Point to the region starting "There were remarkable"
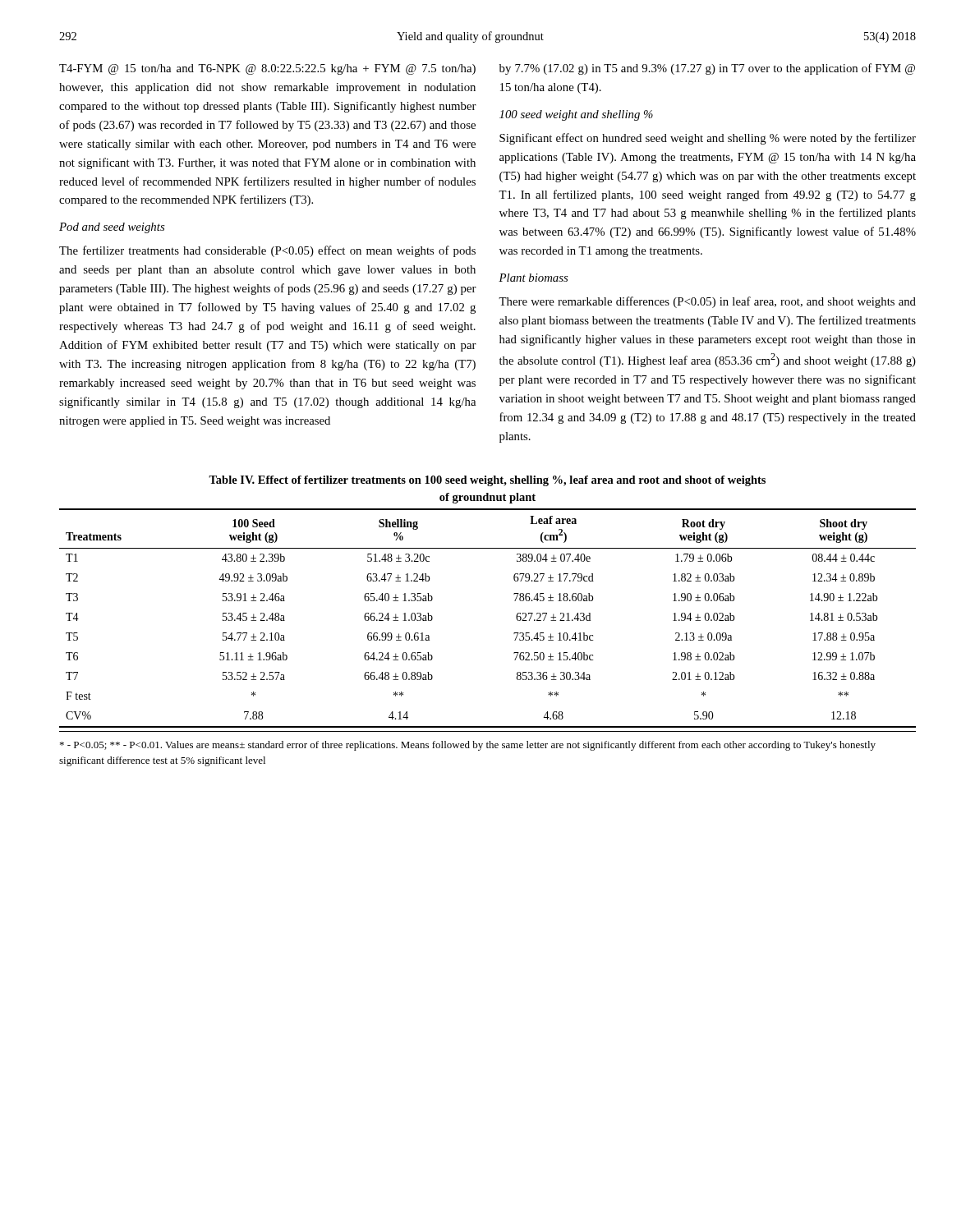Screen dimensions: 1232x975 click(707, 369)
